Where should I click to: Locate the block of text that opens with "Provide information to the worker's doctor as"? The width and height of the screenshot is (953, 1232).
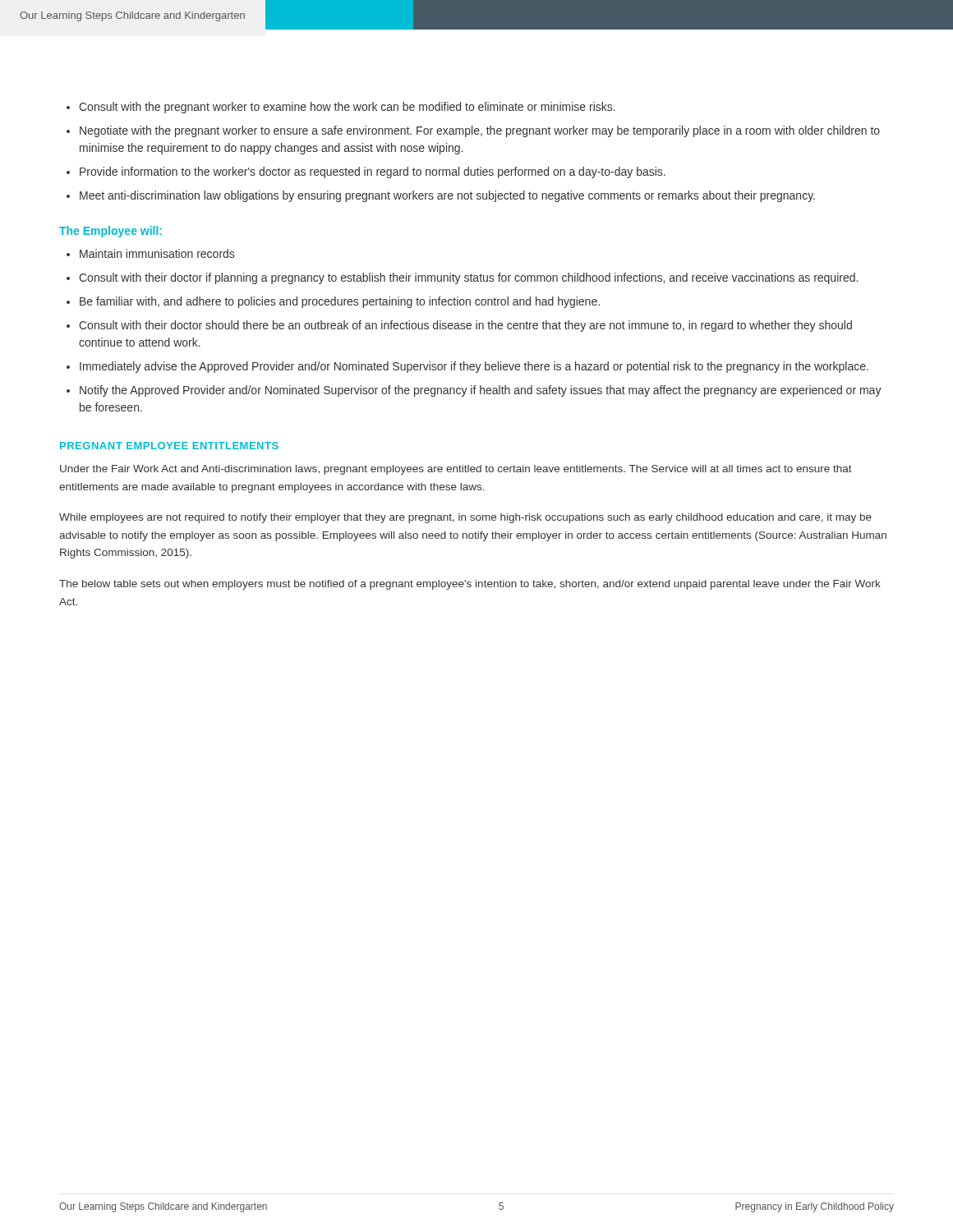click(x=486, y=172)
